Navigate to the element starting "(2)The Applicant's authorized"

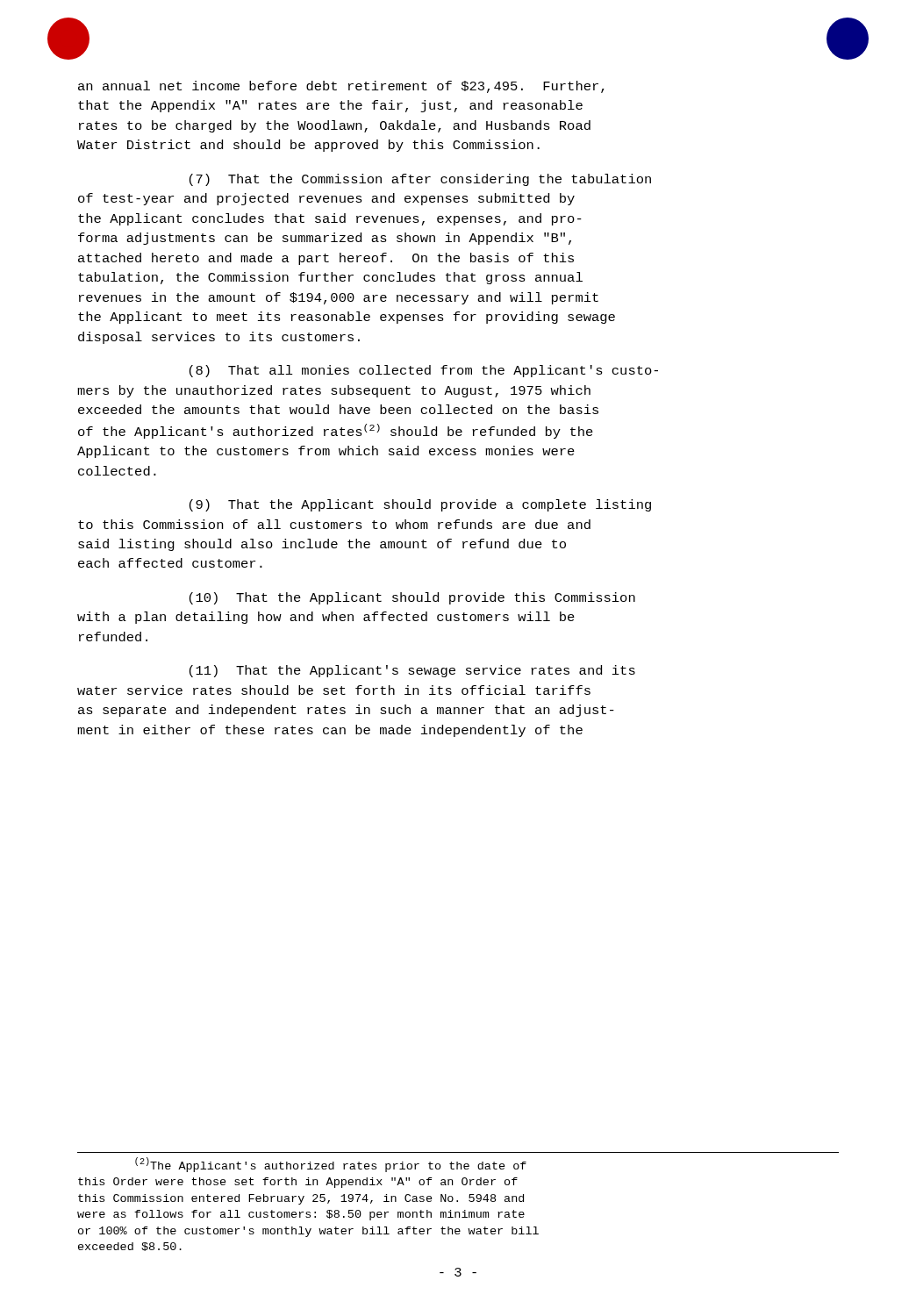458,1206
